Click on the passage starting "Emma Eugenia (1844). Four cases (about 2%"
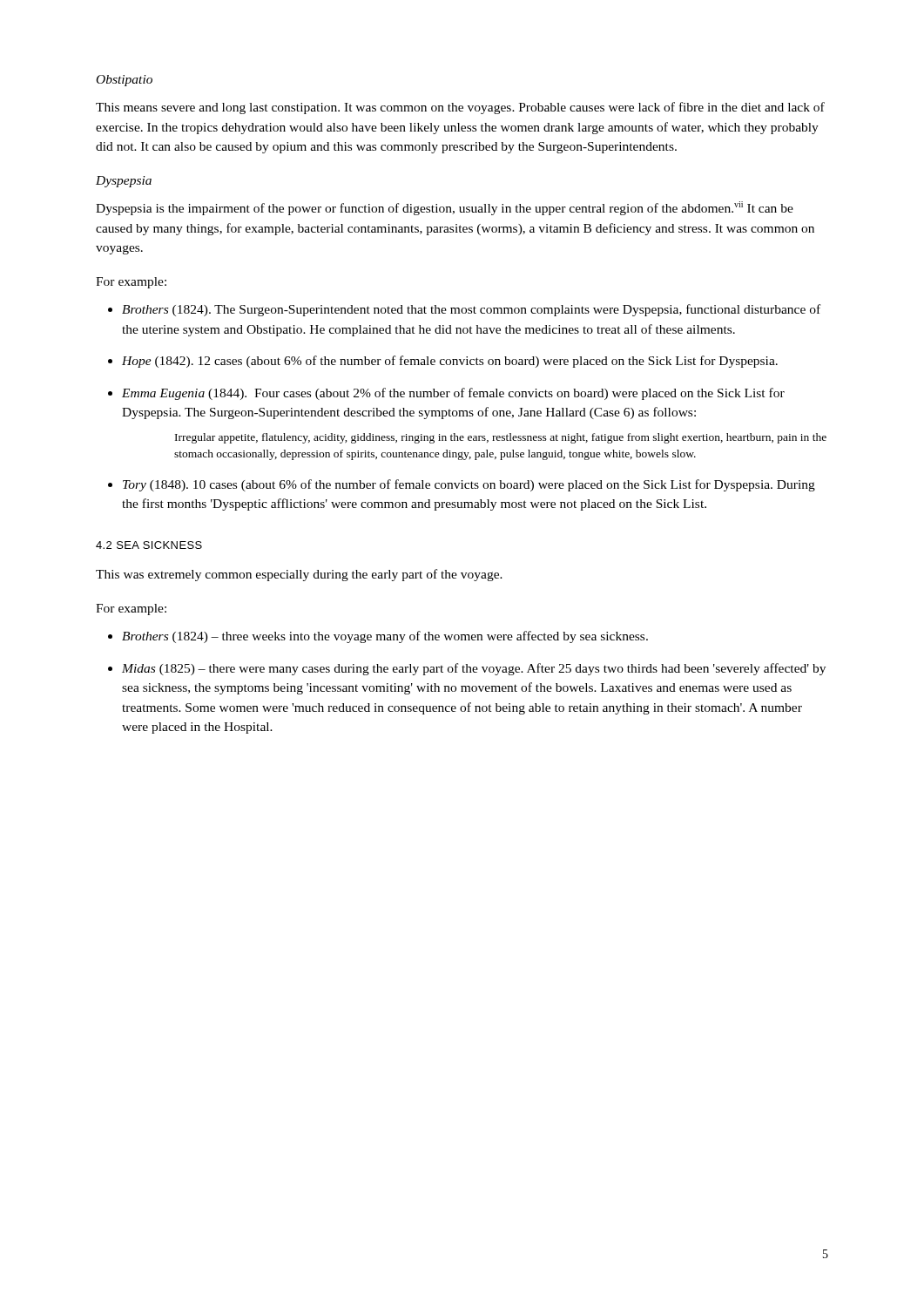The height and width of the screenshot is (1307, 924). point(475,424)
